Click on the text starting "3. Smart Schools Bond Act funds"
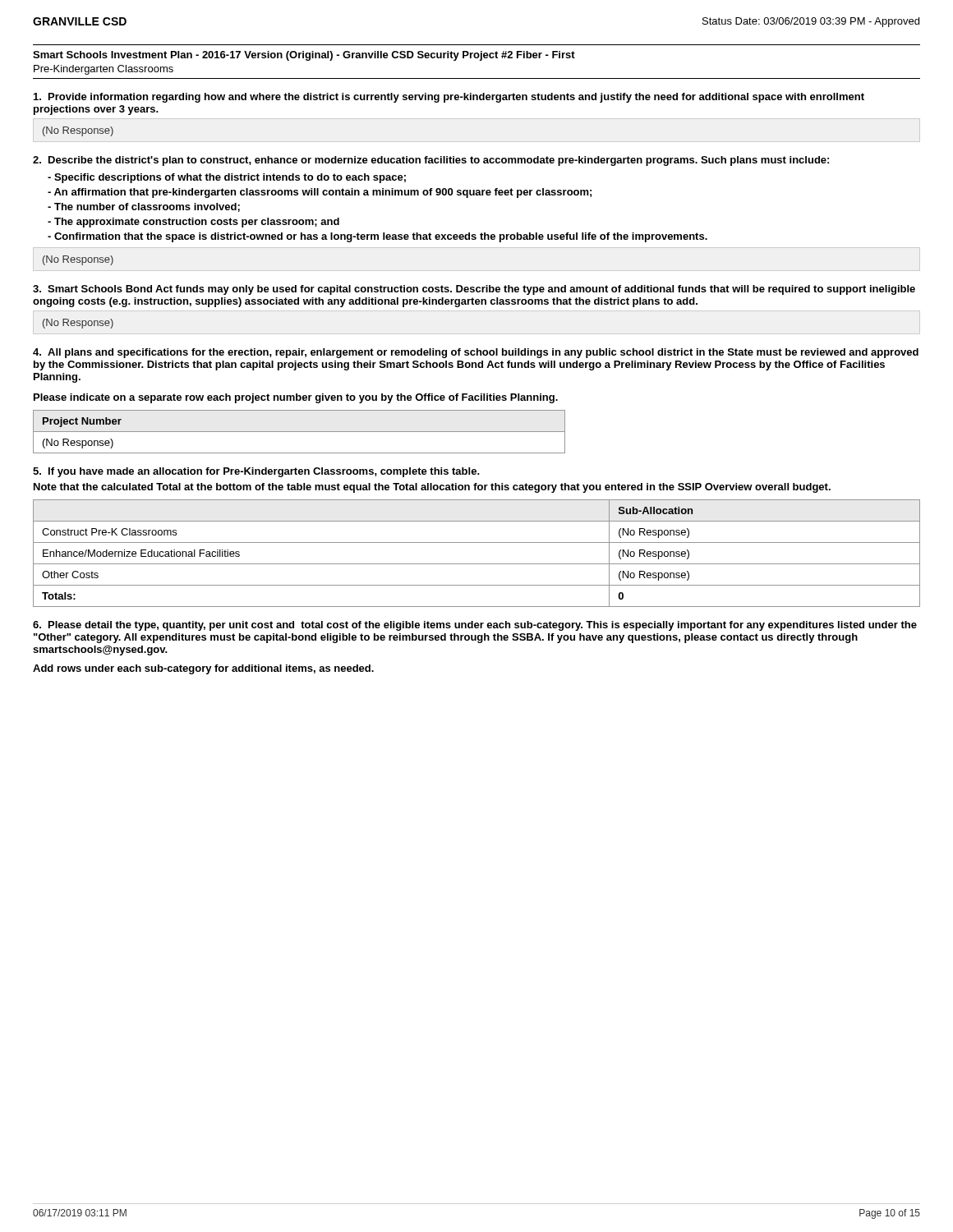 [x=476, y=308]
